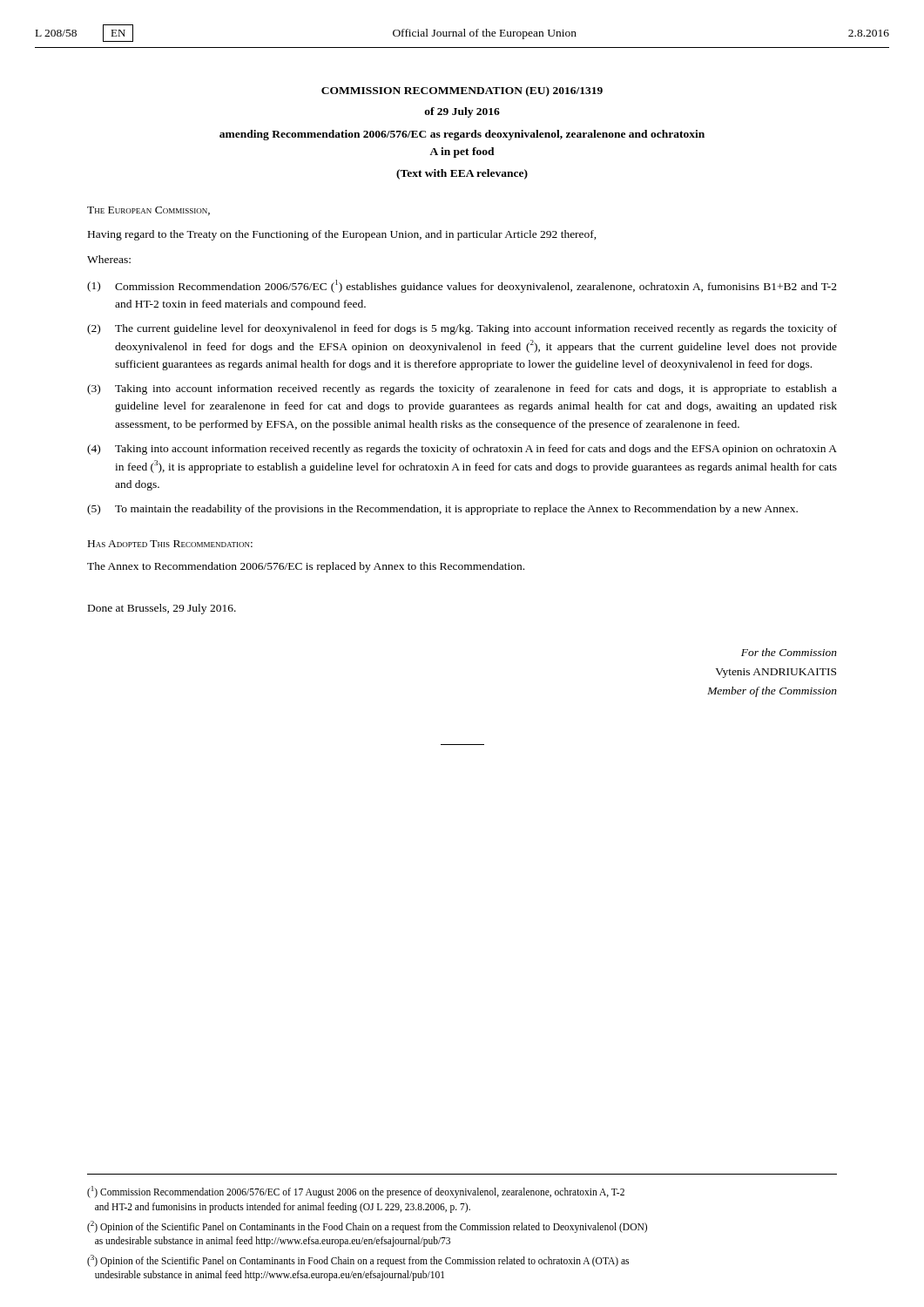Select the footnote containing "(3) Opinion of the"
Viewport: 924px width, 1307px height.
click(358, 1267)
